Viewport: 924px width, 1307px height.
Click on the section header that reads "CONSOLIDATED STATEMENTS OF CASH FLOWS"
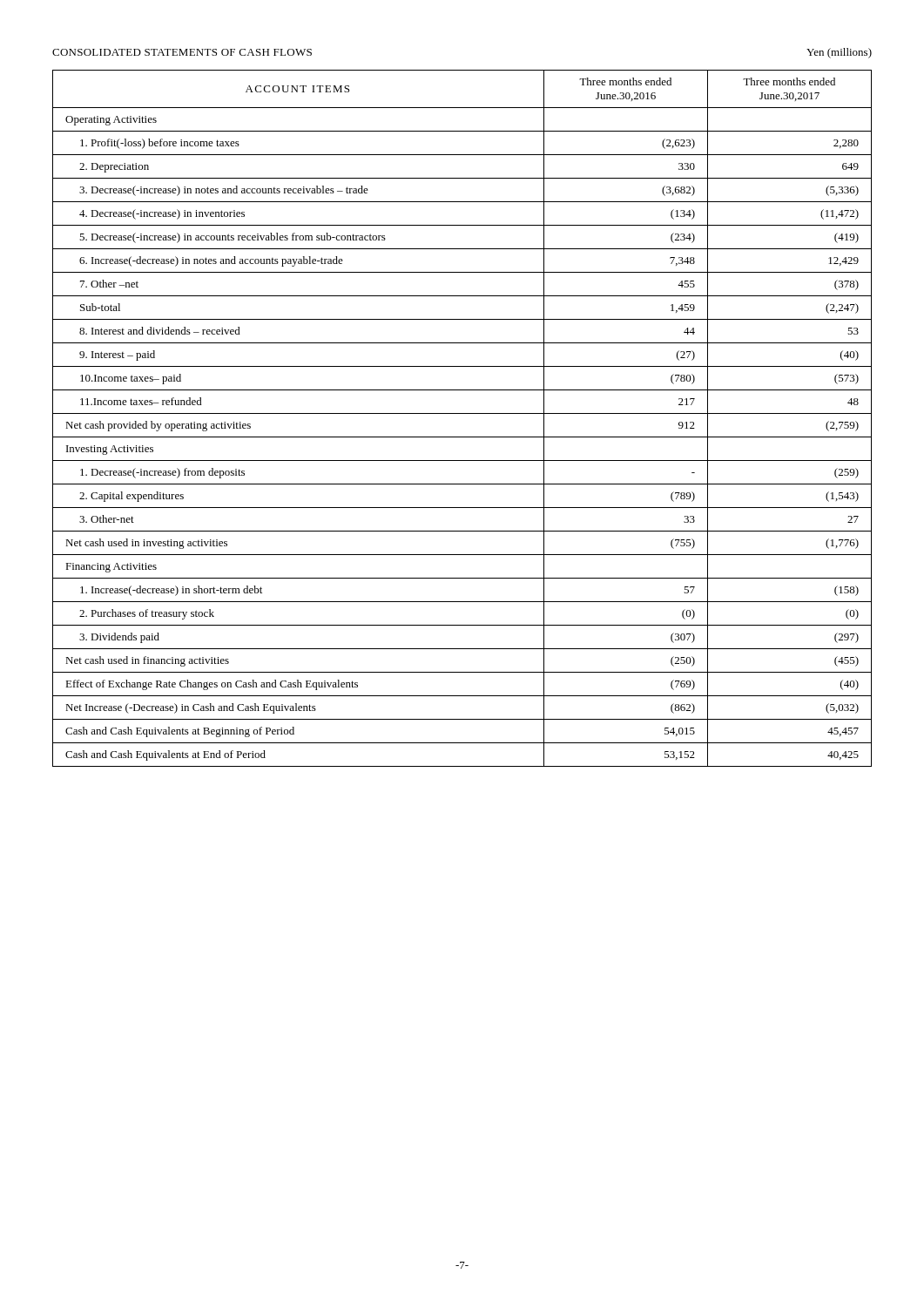click(x=182, y=52)
